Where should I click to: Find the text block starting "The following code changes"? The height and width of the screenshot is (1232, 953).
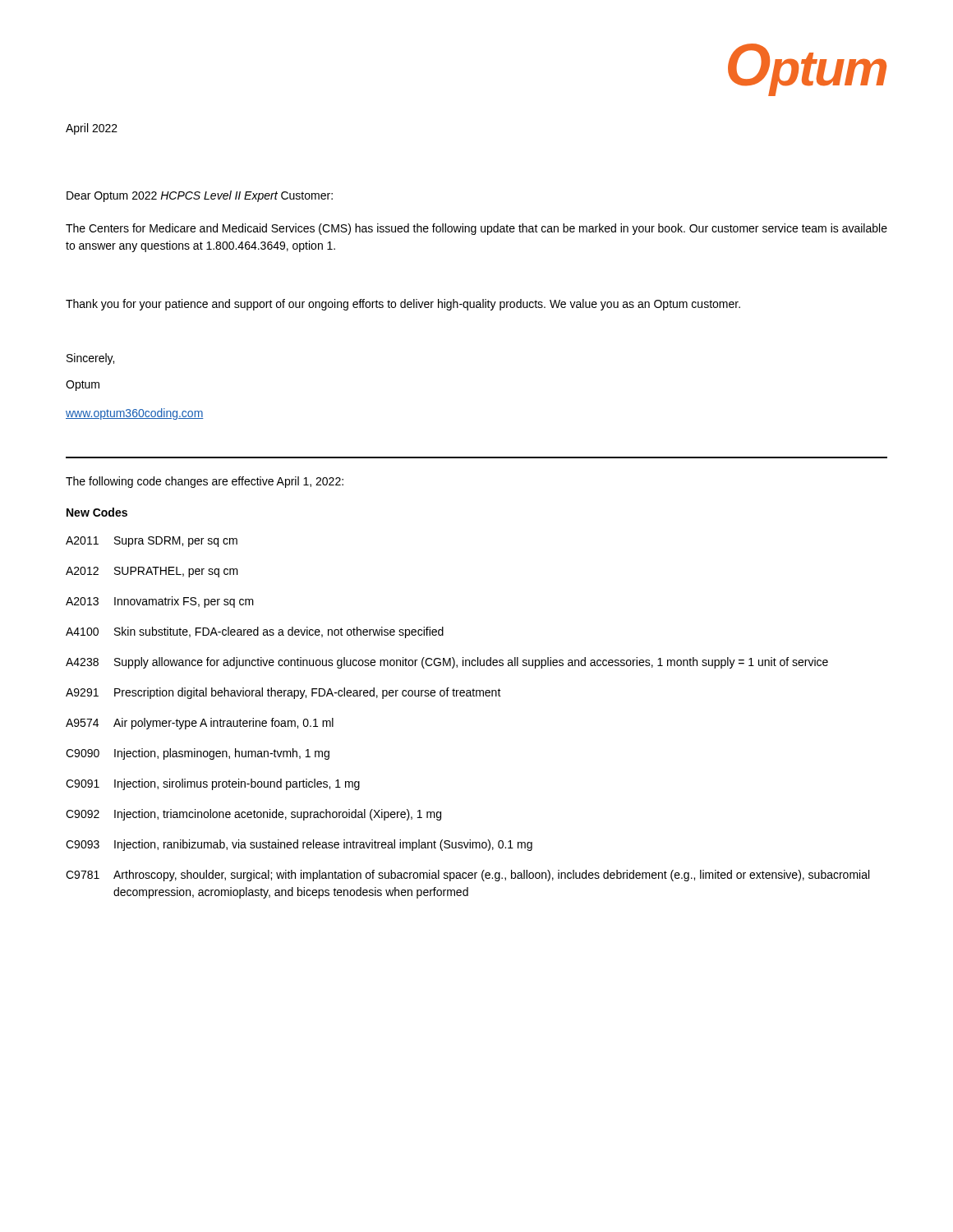[x=205, y=481]
